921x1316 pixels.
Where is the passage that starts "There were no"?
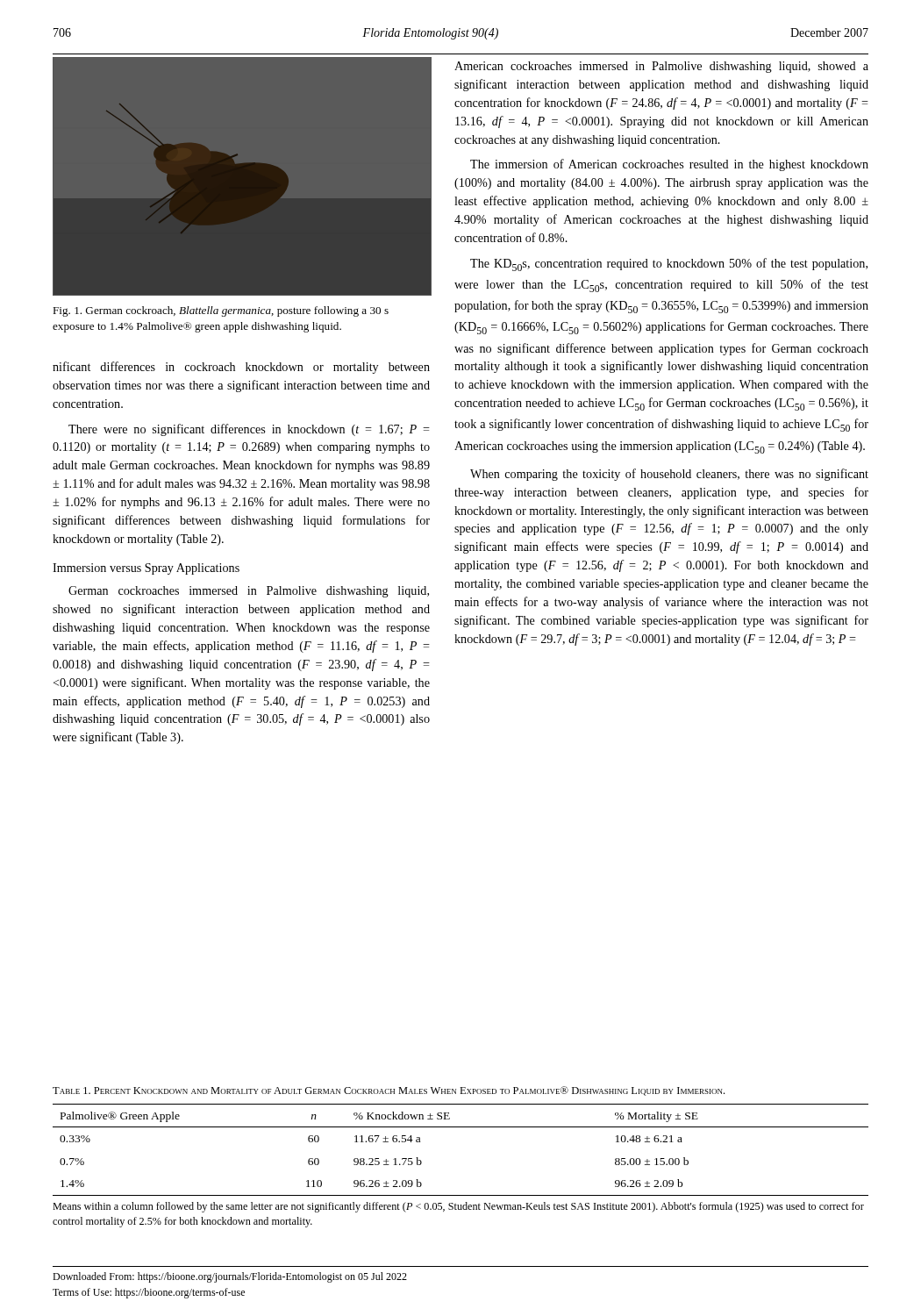tap(241, 484)
